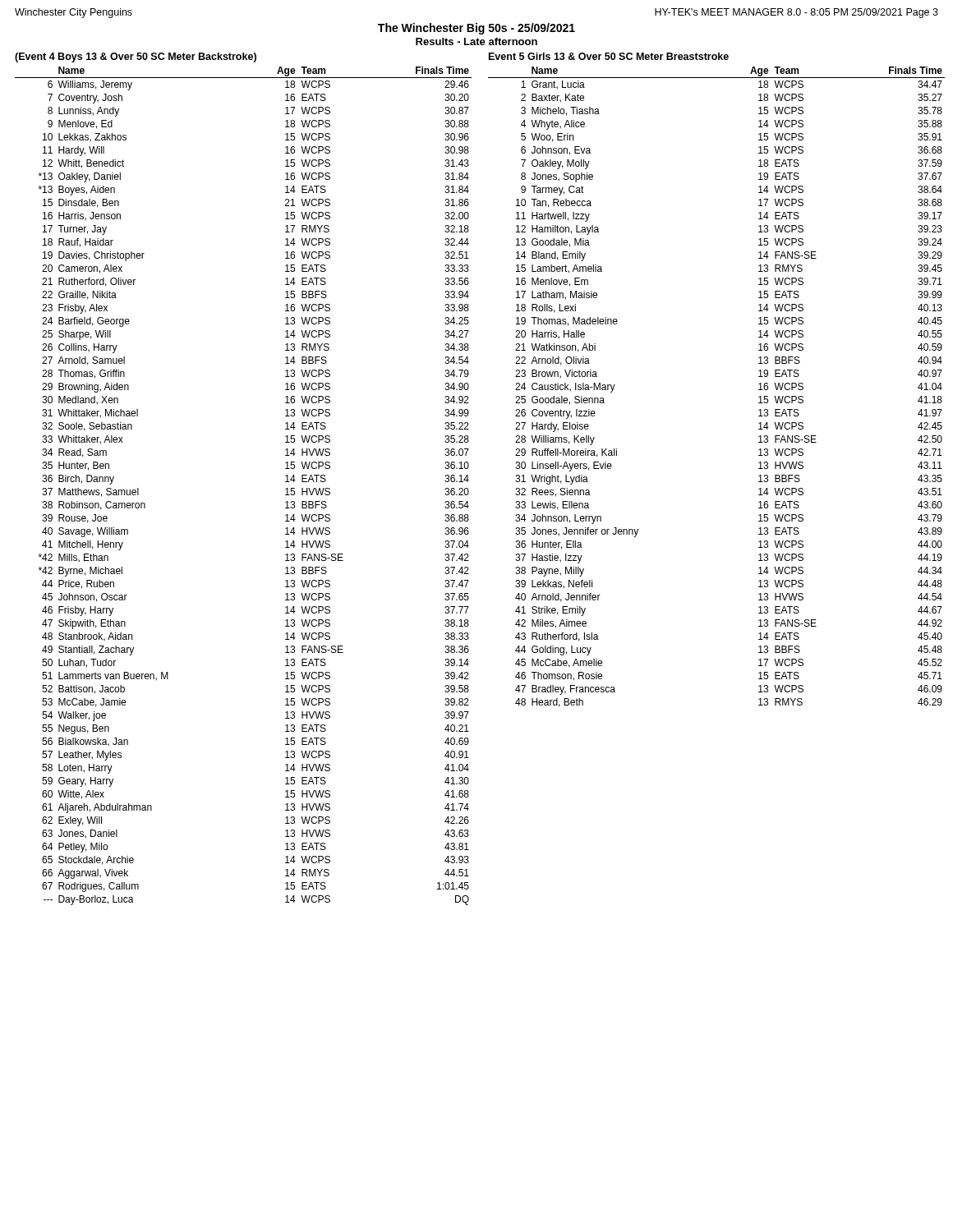Find the table that mentions "Latham, Maisie"
Screen dimensions: 1232x953
click(716, 386)
